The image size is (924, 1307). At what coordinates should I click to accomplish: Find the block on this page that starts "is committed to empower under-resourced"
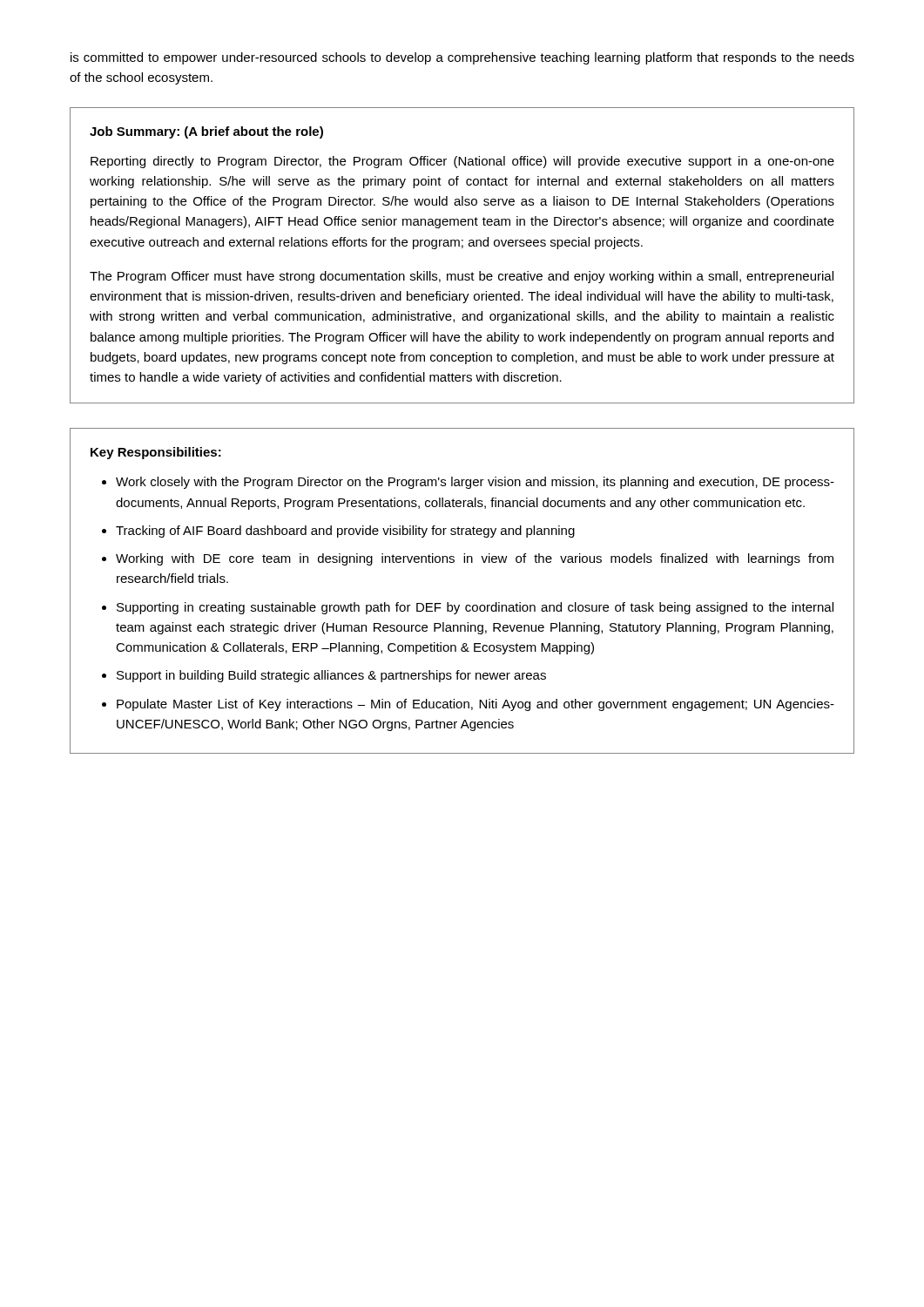click(462, 67)
